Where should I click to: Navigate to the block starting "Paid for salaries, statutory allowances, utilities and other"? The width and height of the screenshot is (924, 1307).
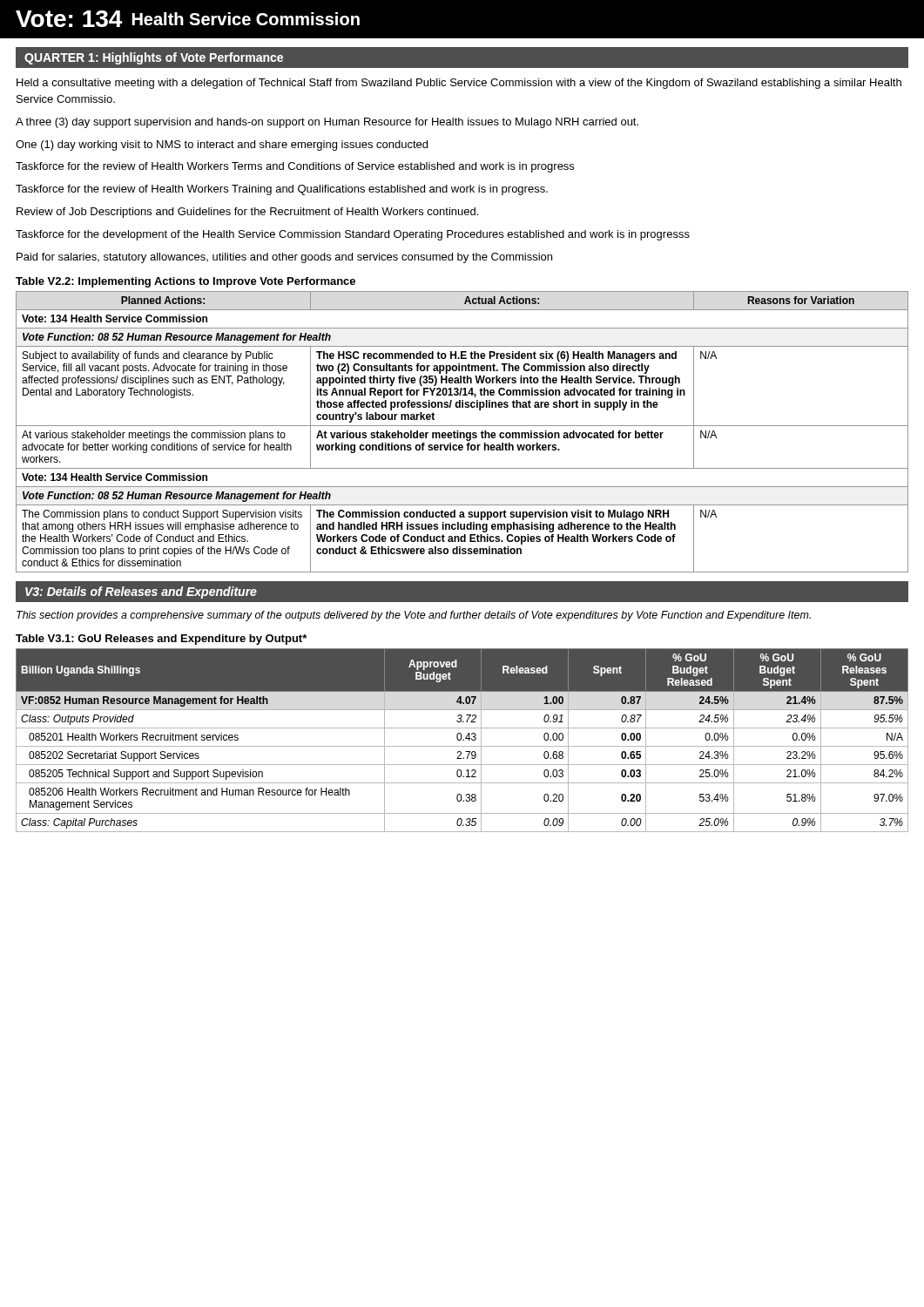tap(284, 256)
